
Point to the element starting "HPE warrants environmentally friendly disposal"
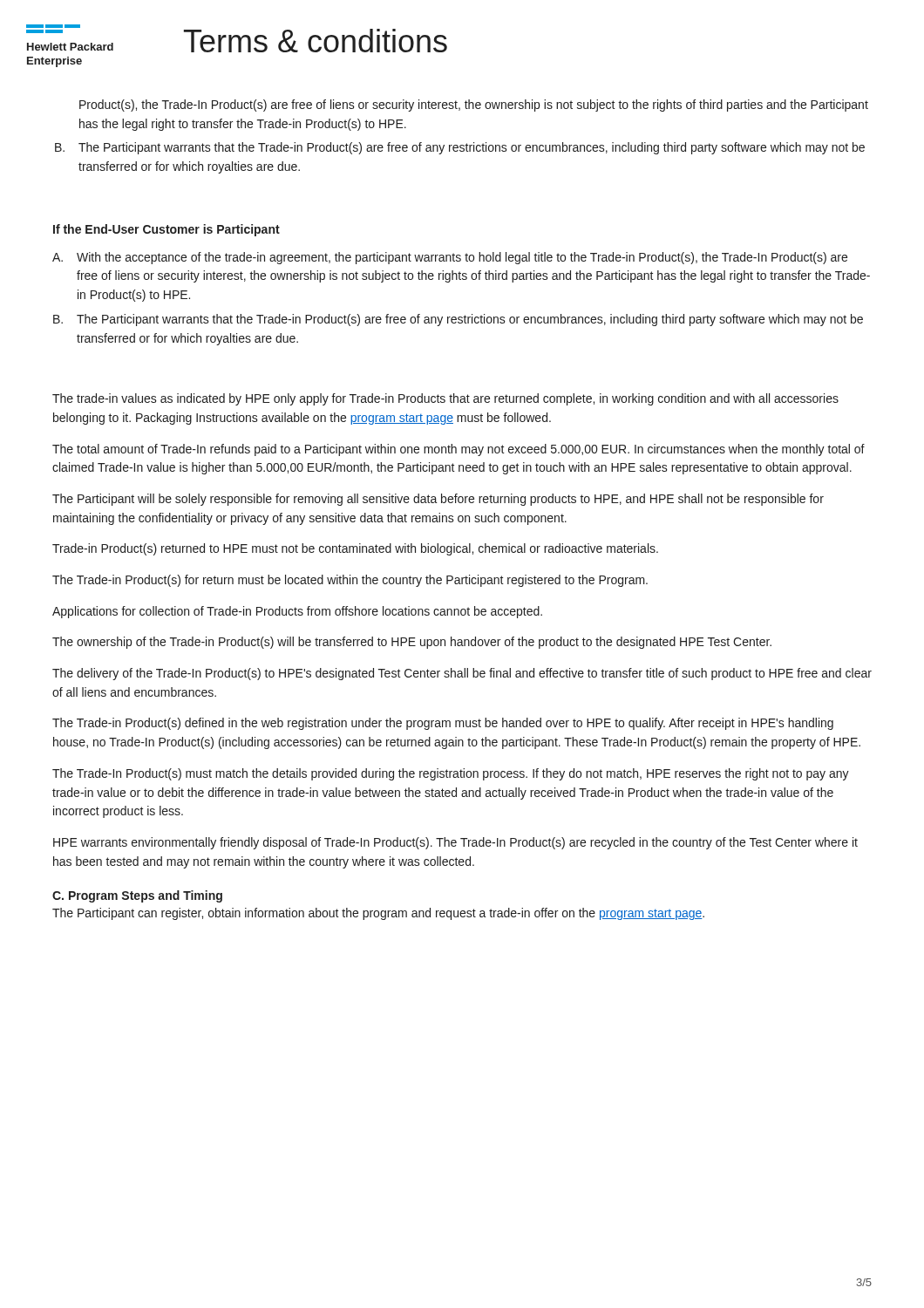(455, 852)
